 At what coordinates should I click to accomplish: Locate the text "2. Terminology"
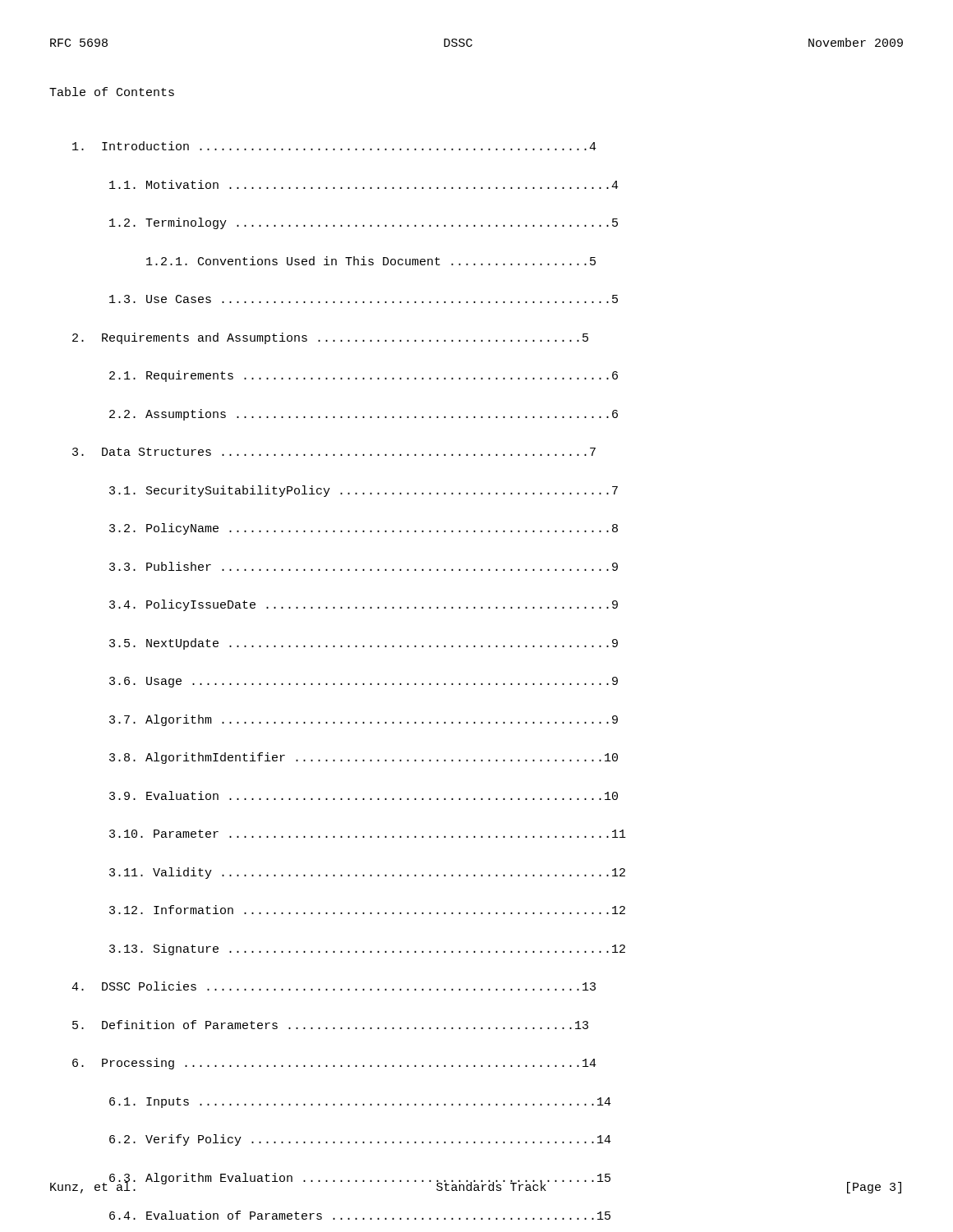pyautogui.click(x=334, y=224)
